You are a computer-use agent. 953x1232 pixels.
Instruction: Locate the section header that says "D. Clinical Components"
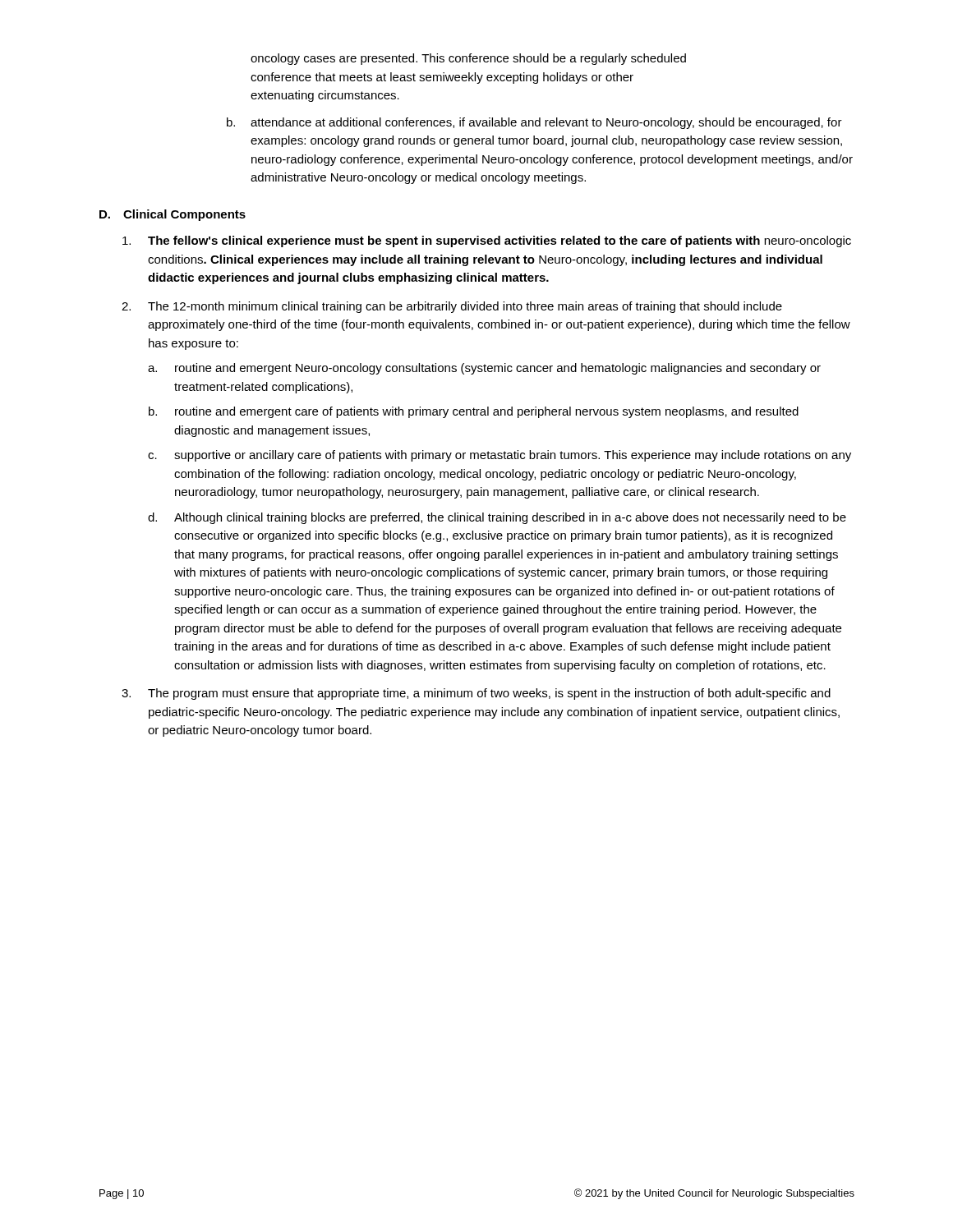[172, 214]
